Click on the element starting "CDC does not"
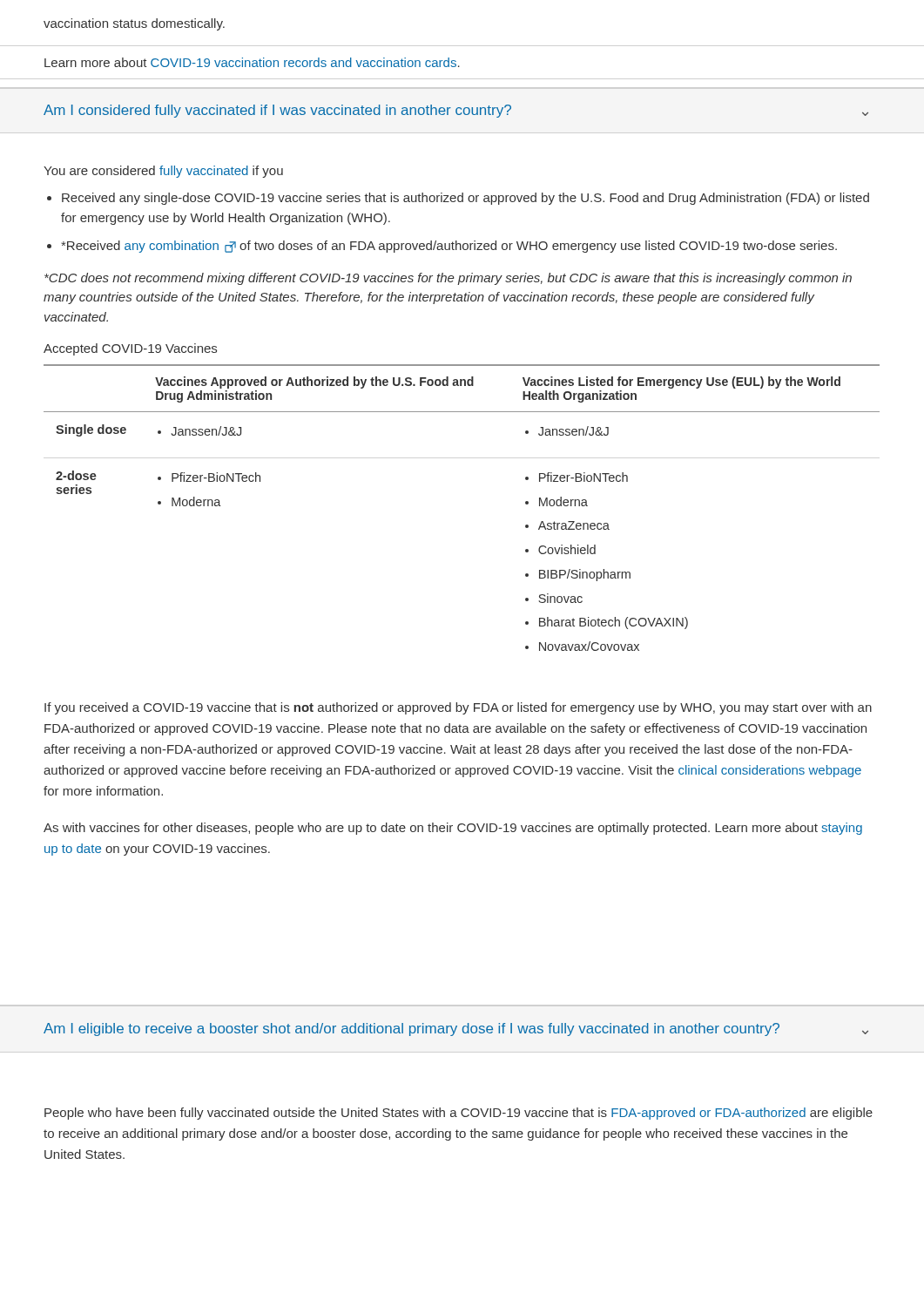 tap(448, 297)
